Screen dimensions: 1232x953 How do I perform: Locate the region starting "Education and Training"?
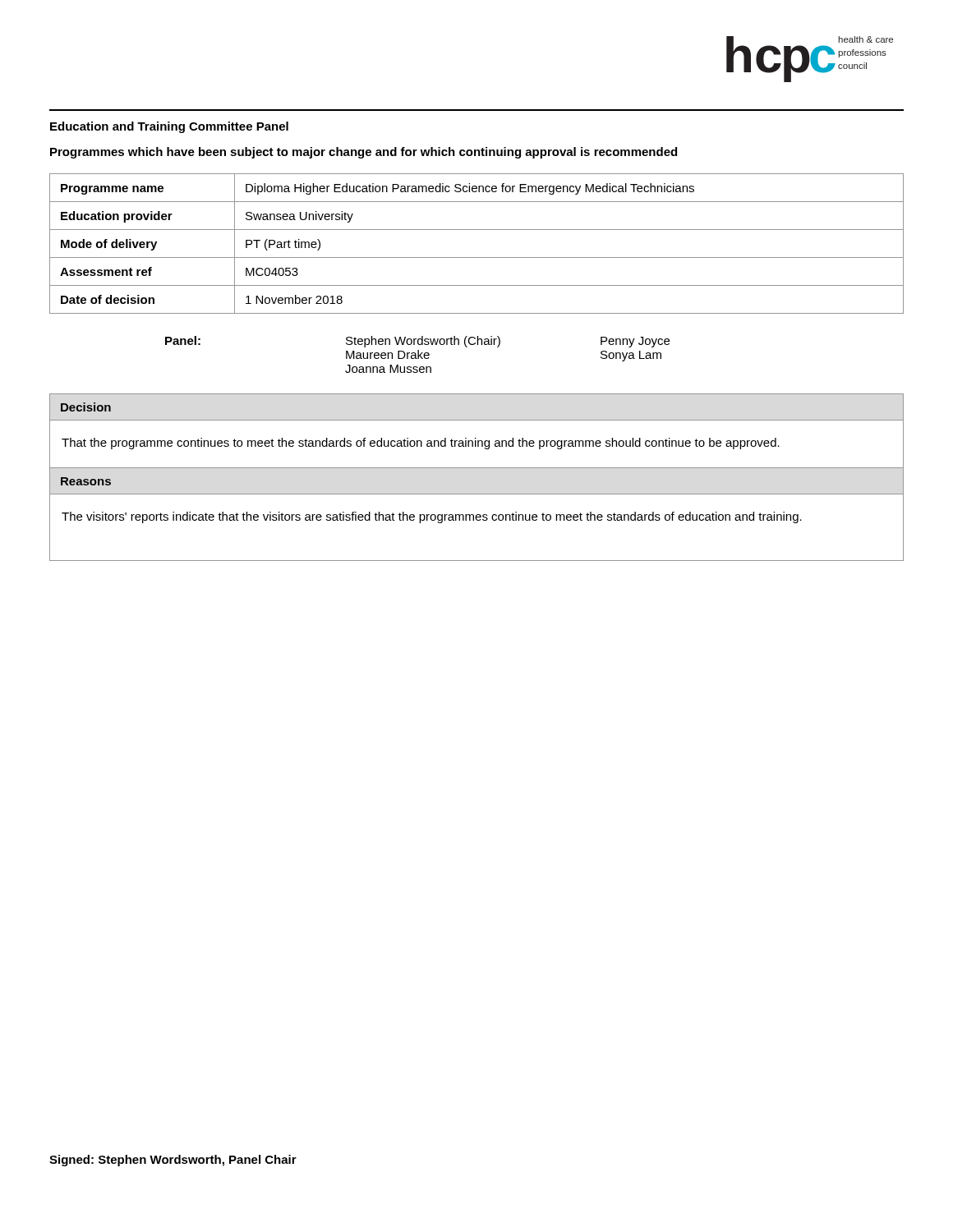pyautogui.click(x=169, y=126)
